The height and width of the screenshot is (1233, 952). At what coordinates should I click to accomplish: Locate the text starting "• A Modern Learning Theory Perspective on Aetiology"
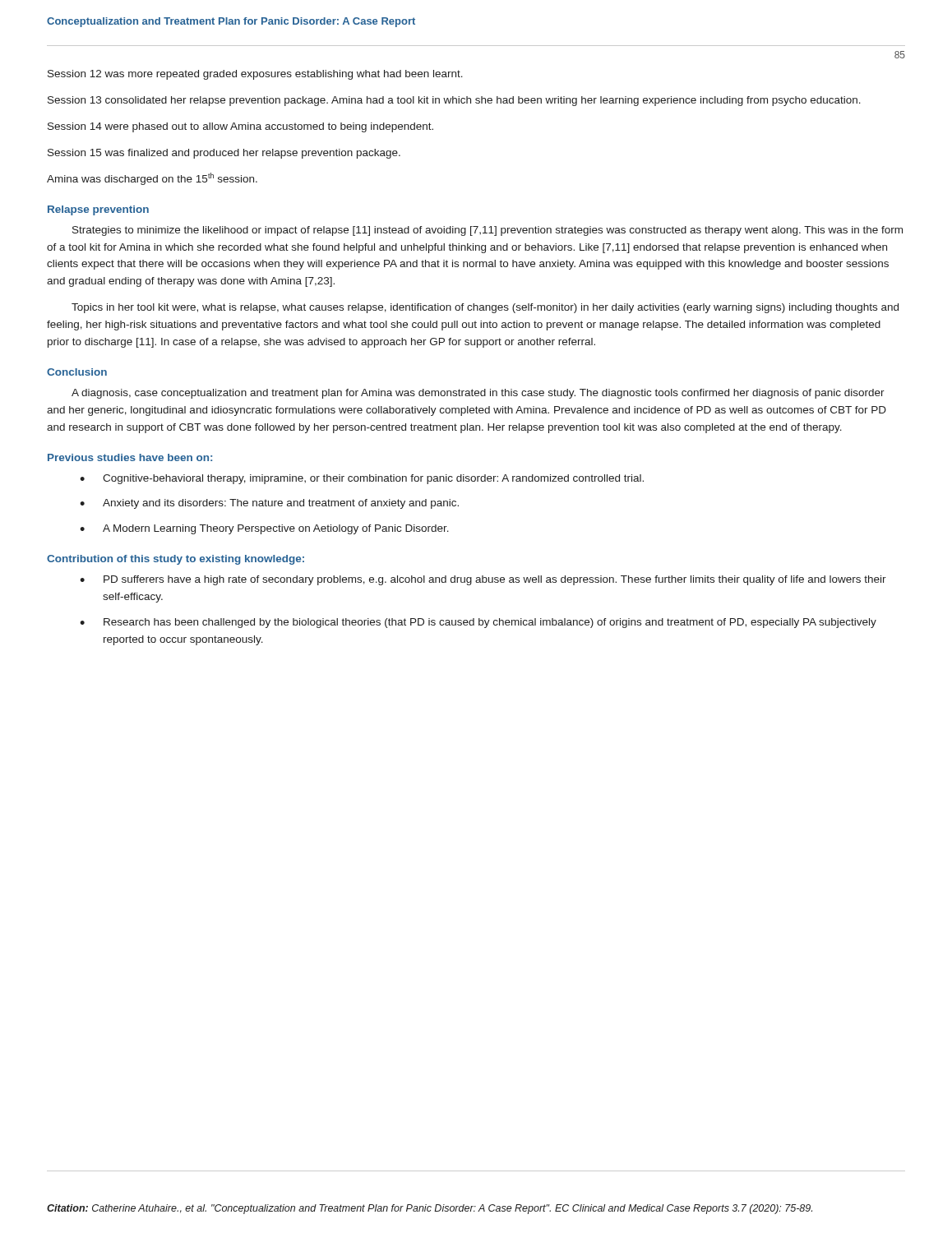coord(264,529)
